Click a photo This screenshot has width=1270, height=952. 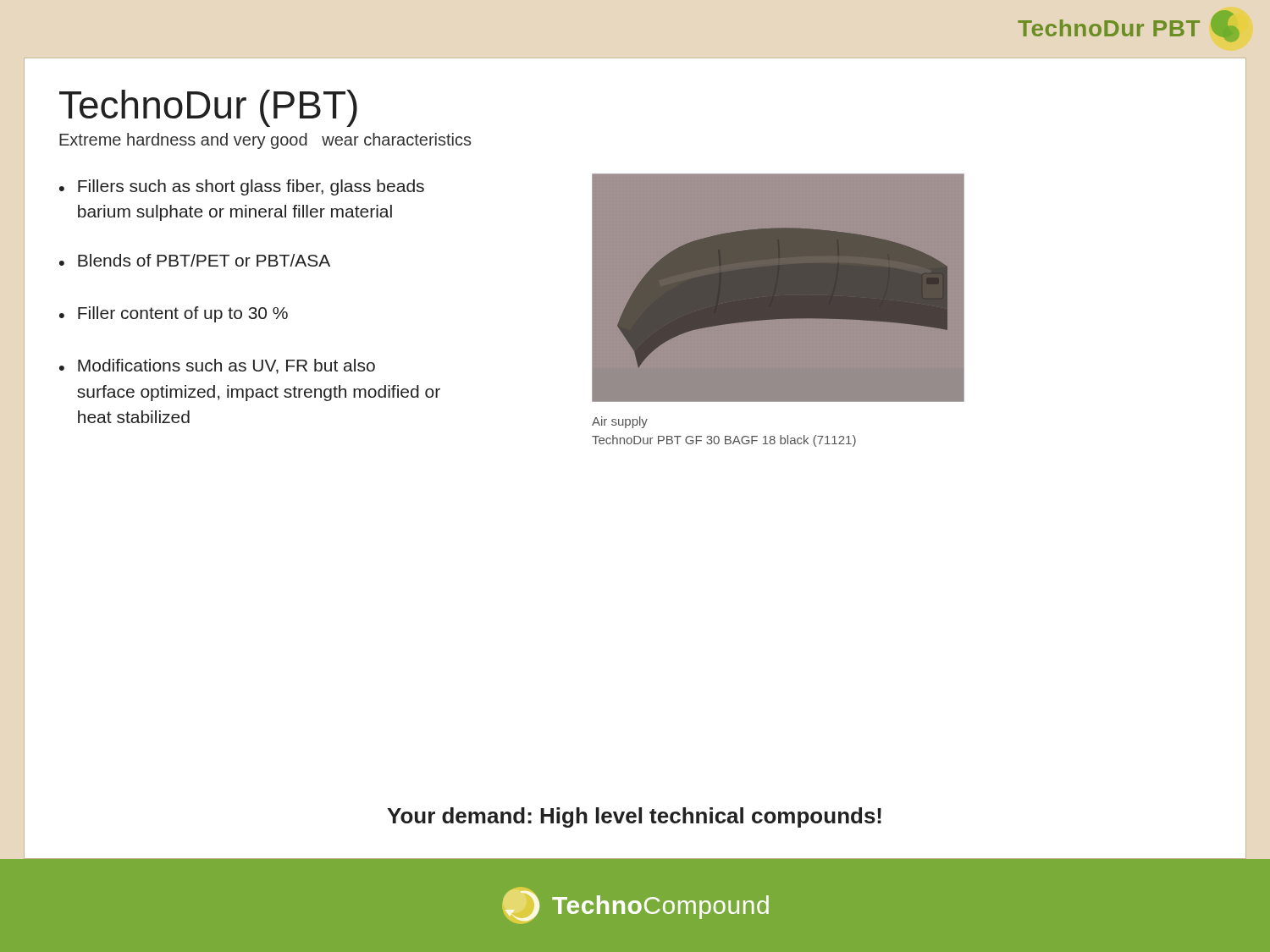pos(778,289)
